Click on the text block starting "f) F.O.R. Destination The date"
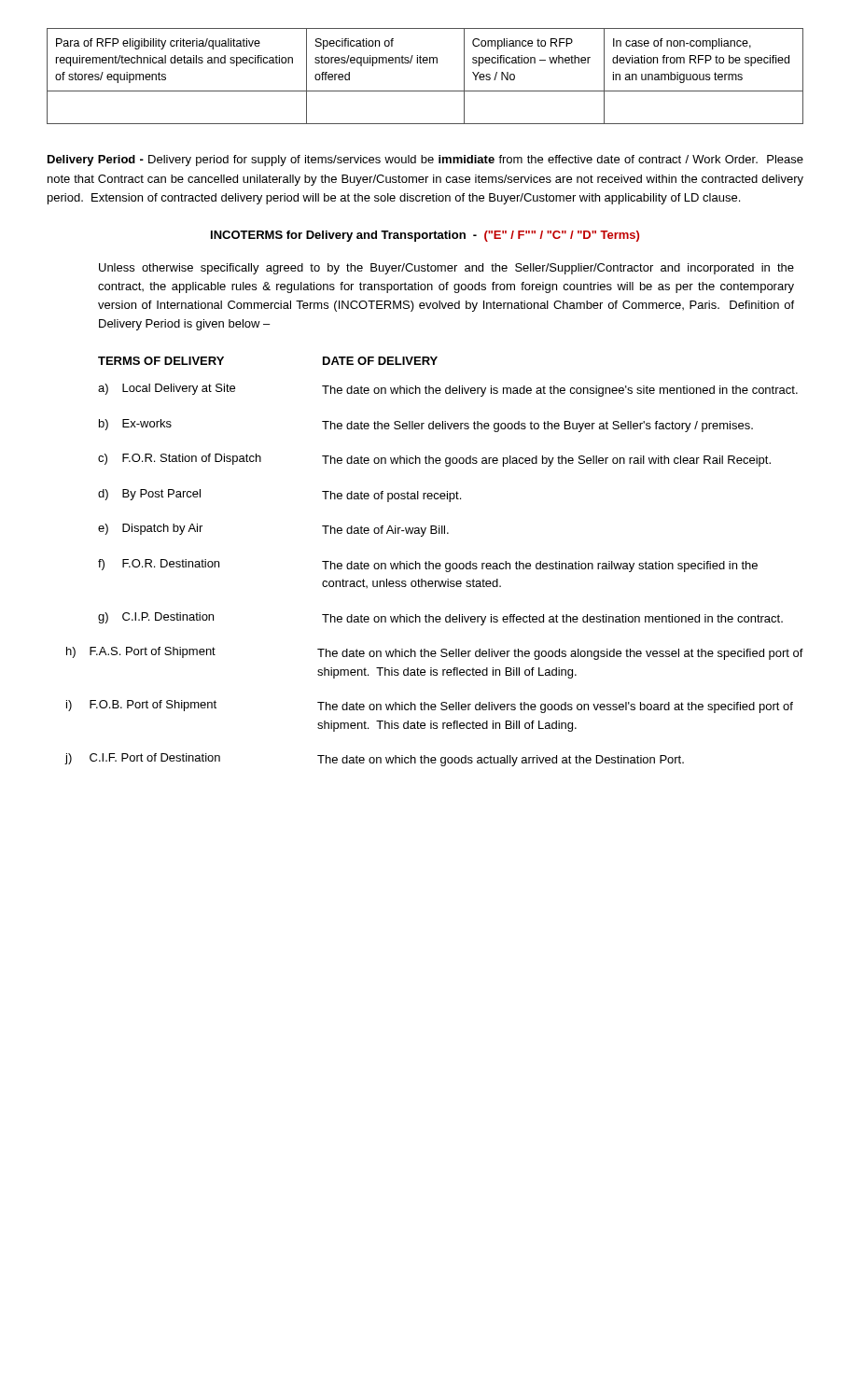The height and width of the screenshot is (1400, 850). point(451,574)
